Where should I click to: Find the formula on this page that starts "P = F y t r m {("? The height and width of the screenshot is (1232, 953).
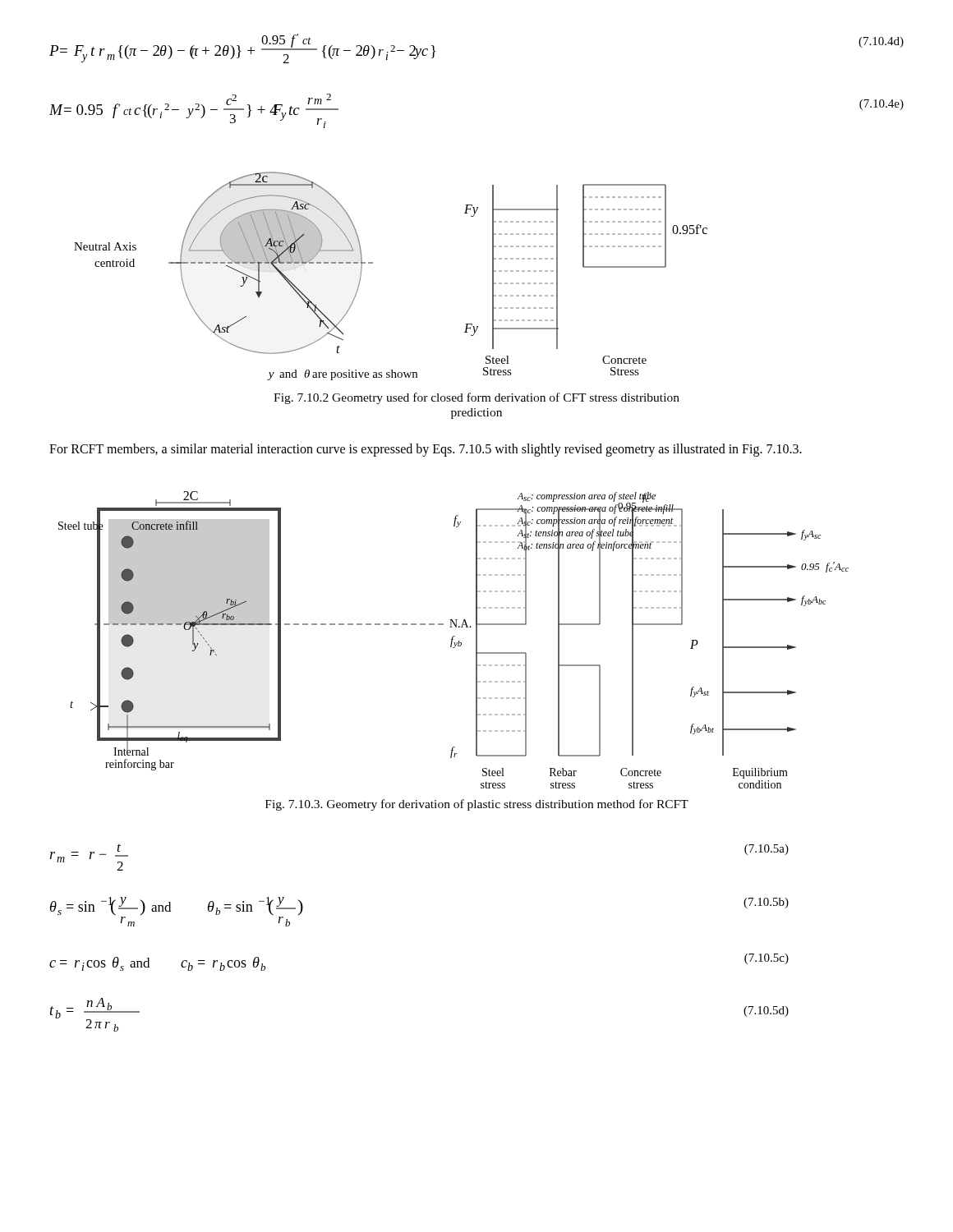(x=239, y=48)
